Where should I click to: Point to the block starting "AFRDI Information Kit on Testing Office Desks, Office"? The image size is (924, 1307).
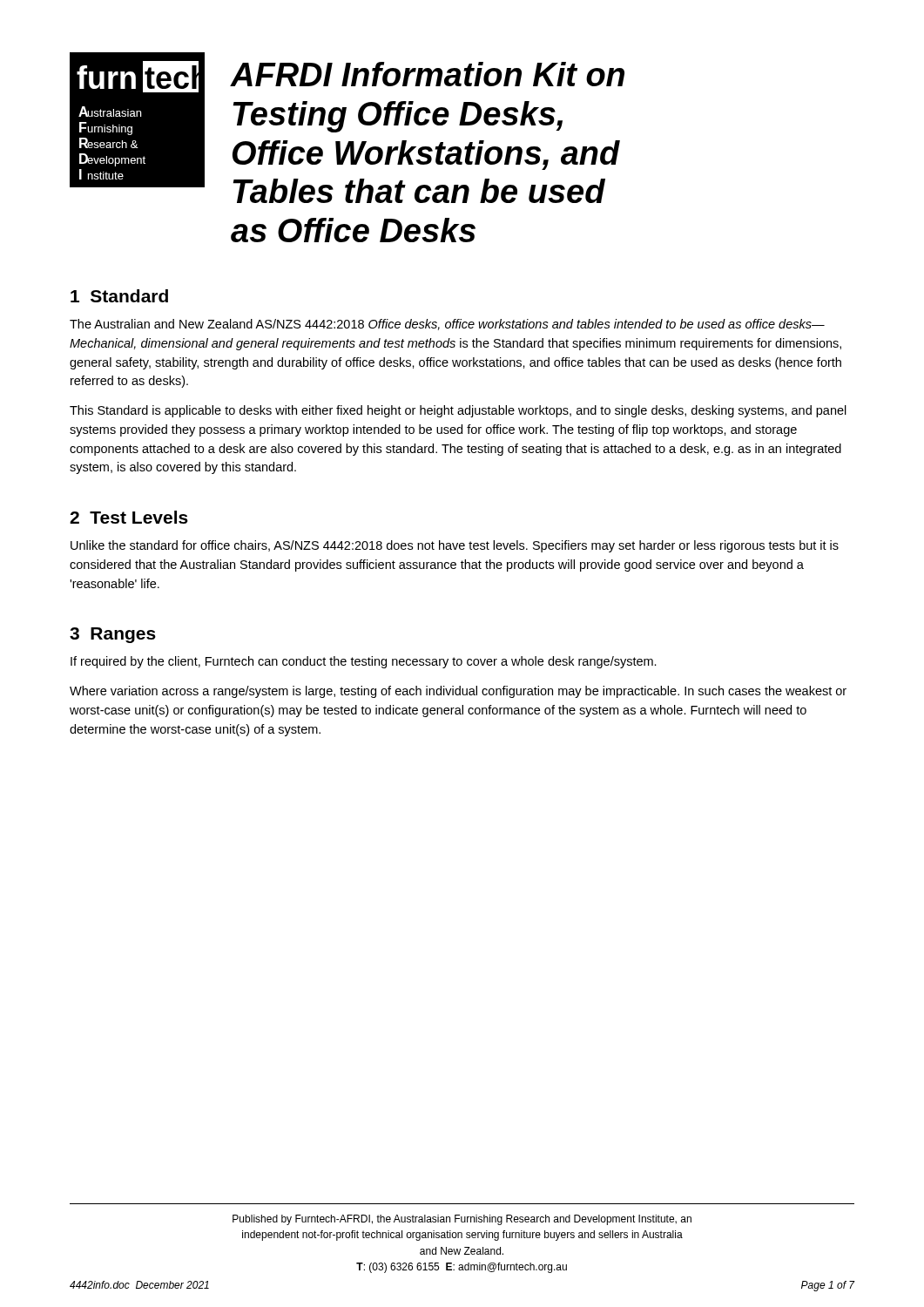(428, 153)
